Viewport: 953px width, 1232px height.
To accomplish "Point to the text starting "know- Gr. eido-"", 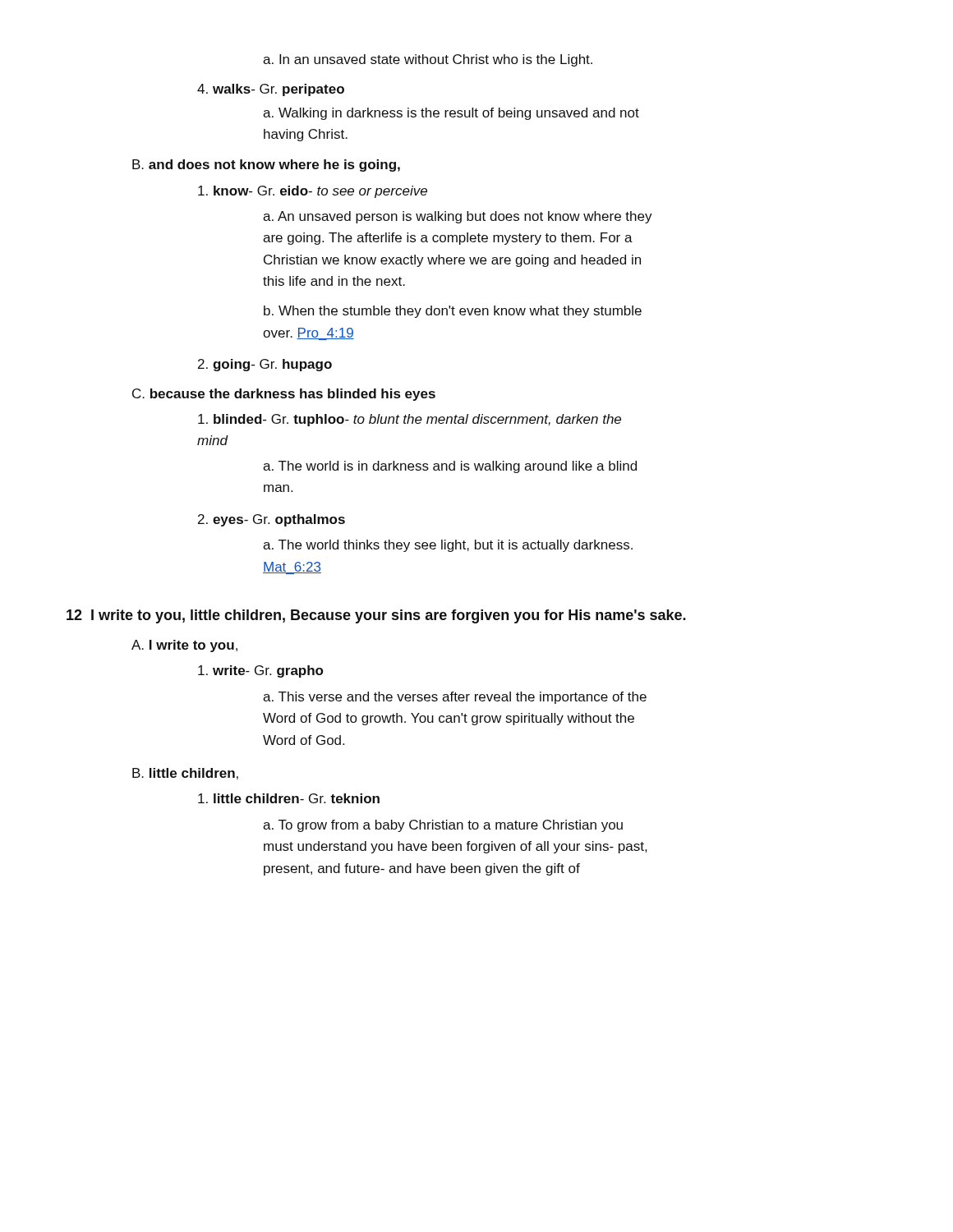I will point(312,191).
